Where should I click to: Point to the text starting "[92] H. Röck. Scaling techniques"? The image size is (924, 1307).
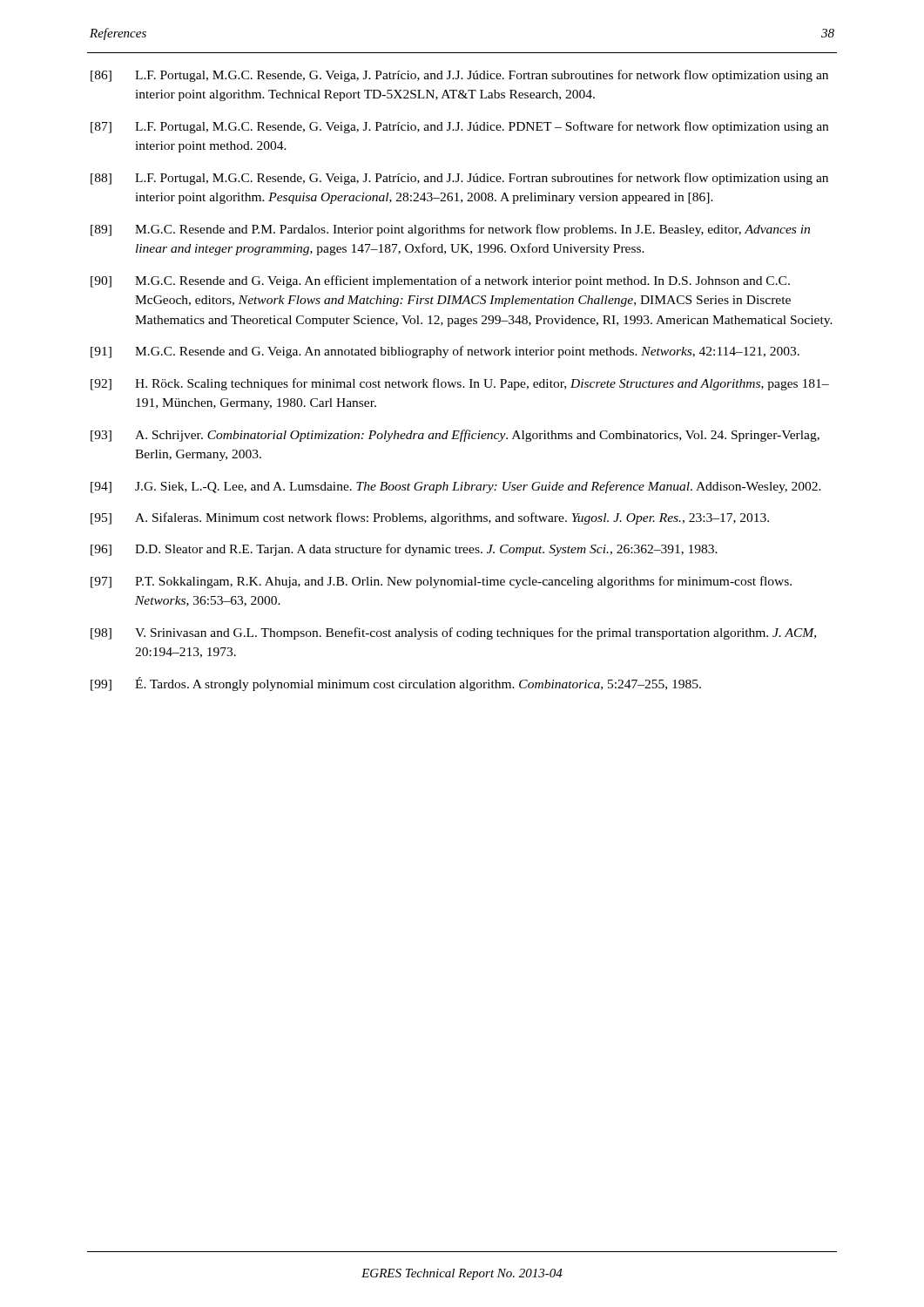click(x=462, y=393)
